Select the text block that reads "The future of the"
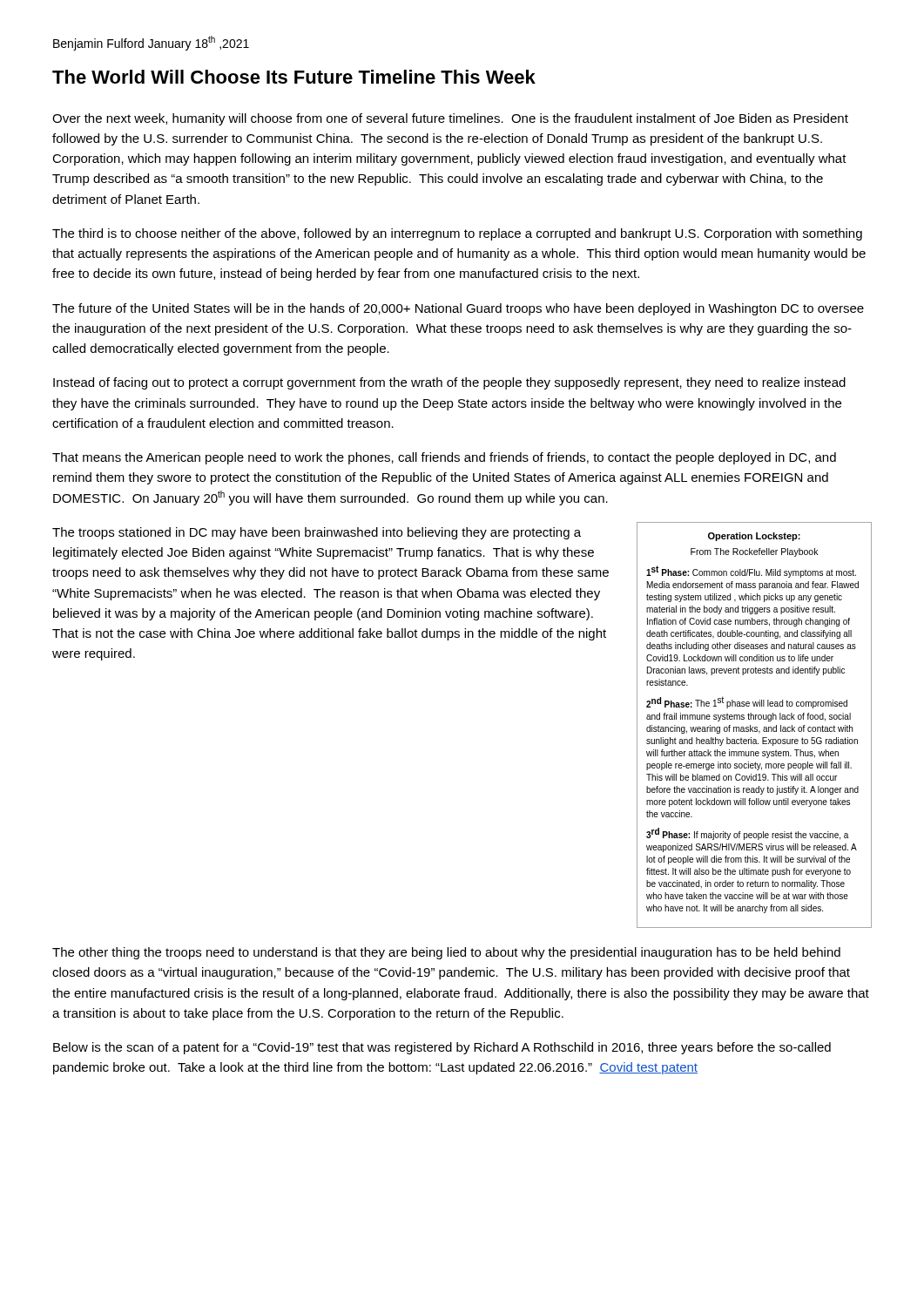 (x=458, y=328)
